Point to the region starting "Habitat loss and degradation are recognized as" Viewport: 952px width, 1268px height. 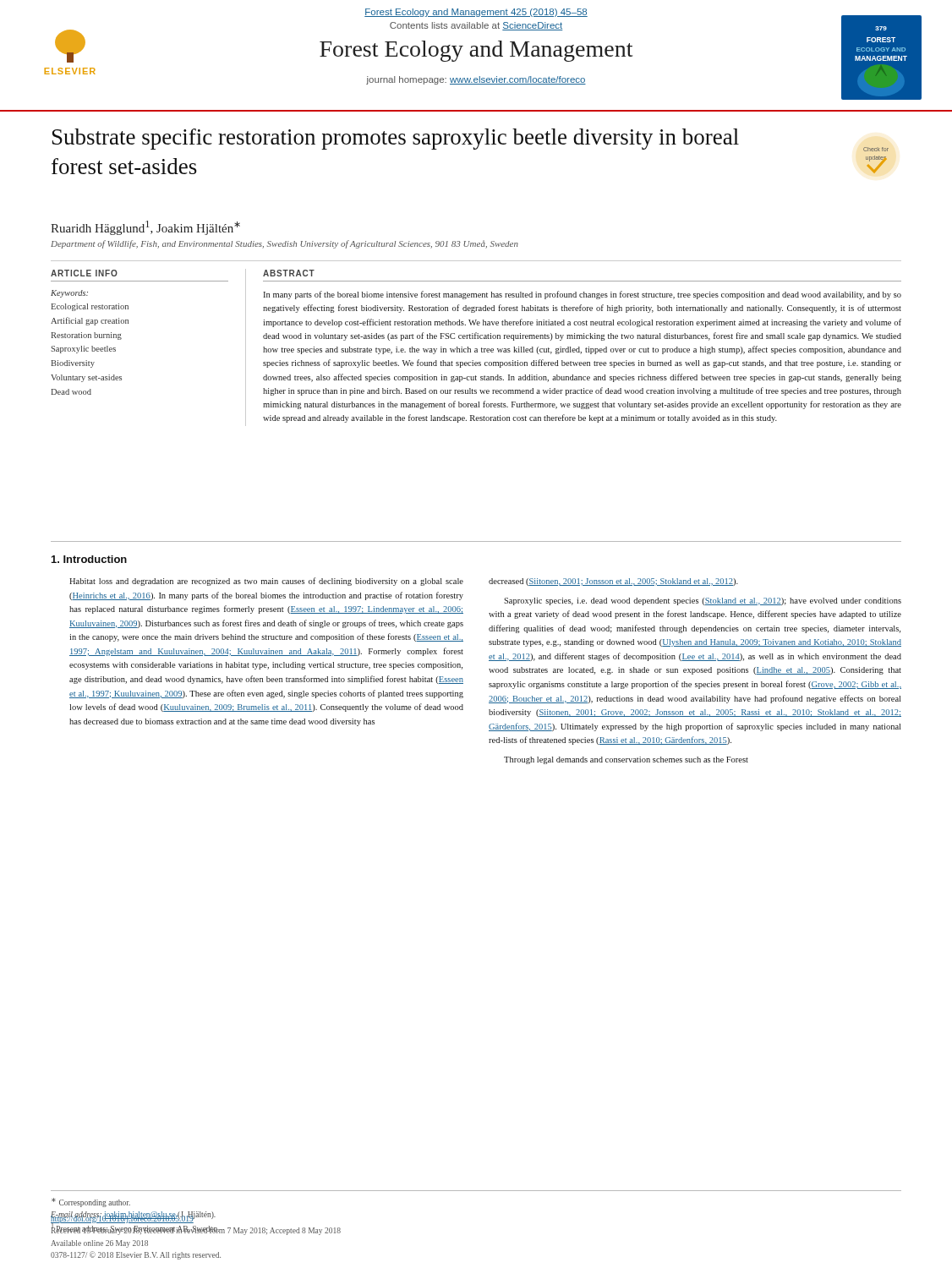(x=266, y=652)
